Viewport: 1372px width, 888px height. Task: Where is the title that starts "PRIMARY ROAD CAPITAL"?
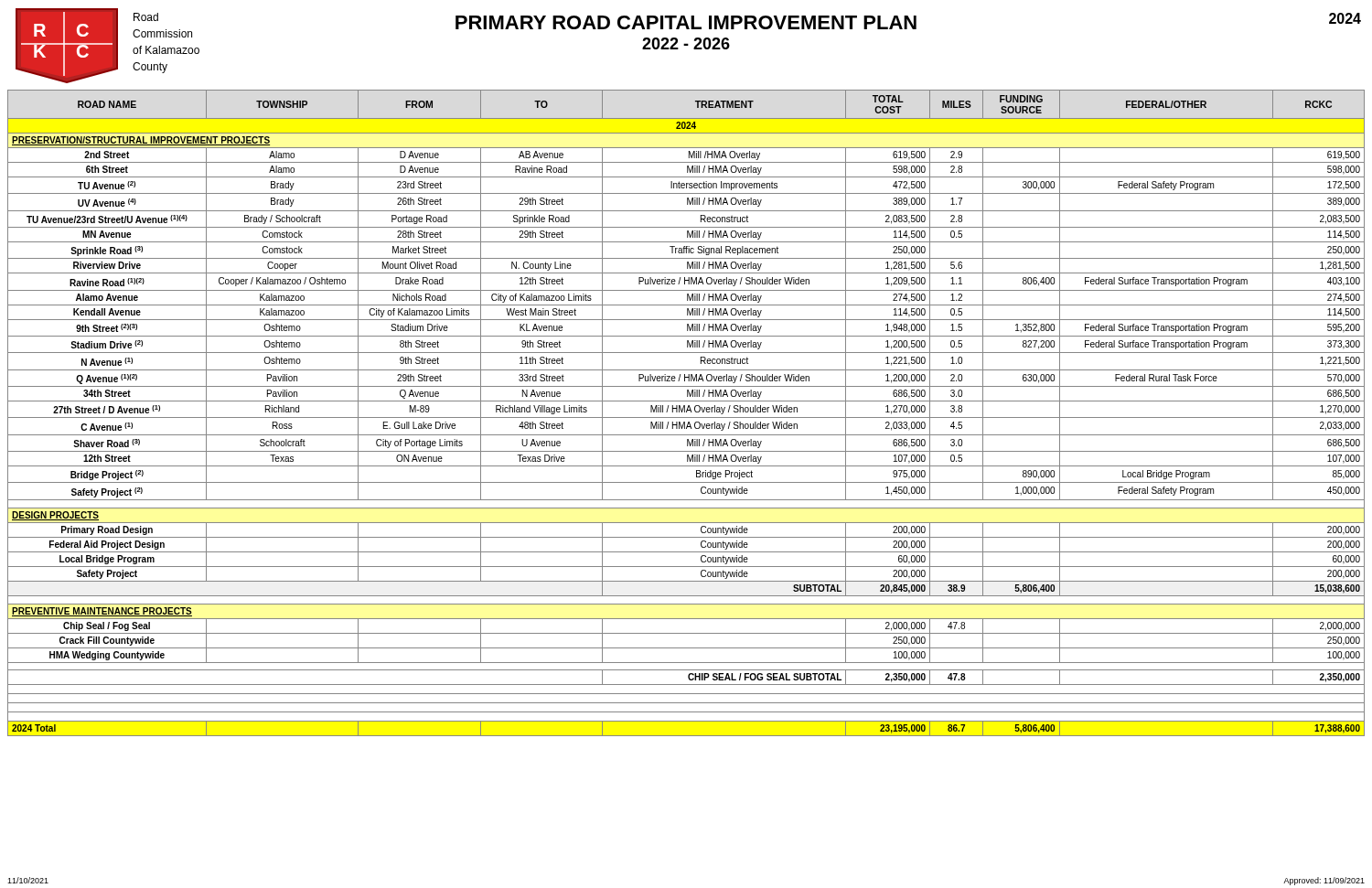(x=686, y=33)
